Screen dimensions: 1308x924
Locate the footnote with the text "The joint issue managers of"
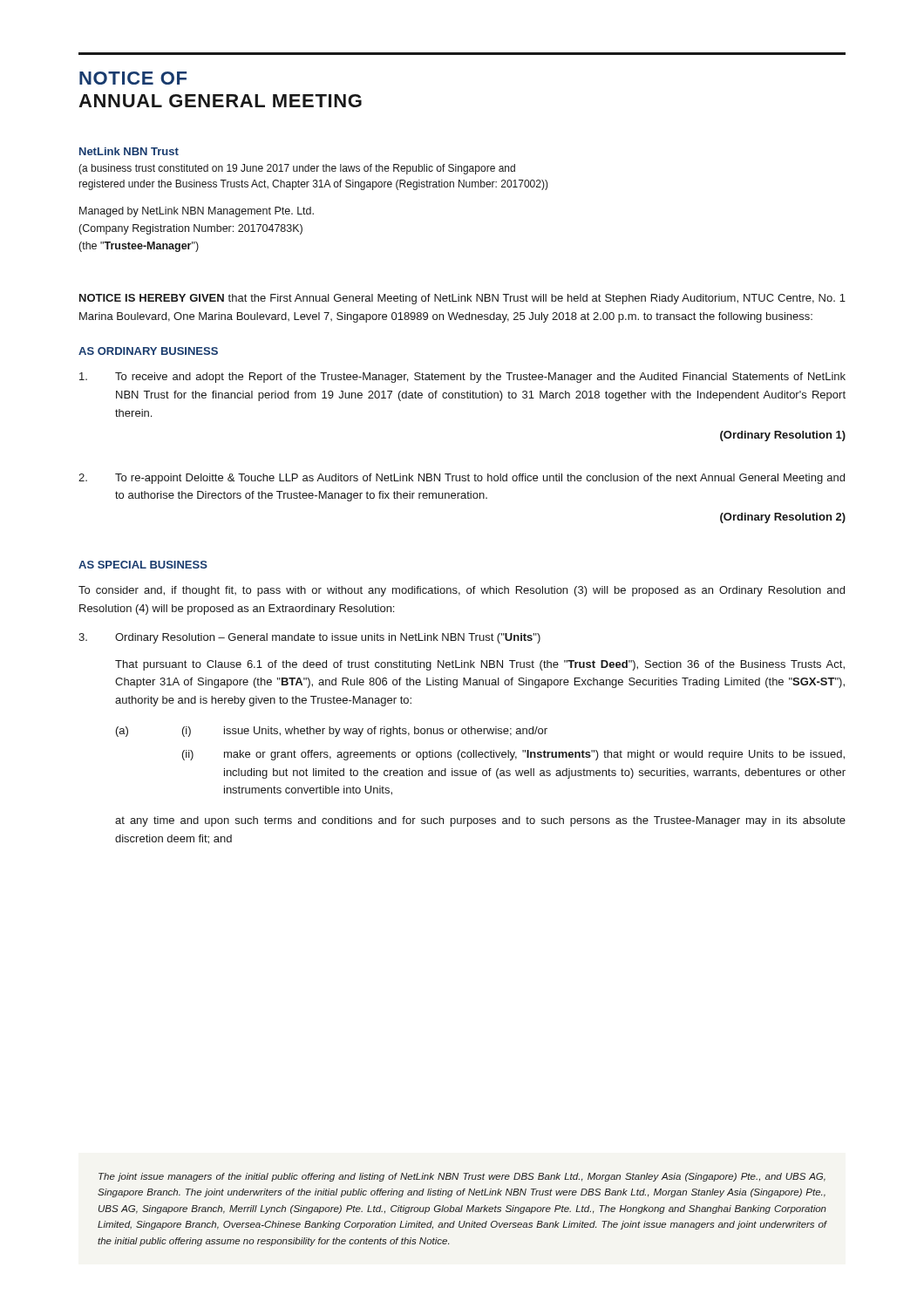tap(462, 1208)
